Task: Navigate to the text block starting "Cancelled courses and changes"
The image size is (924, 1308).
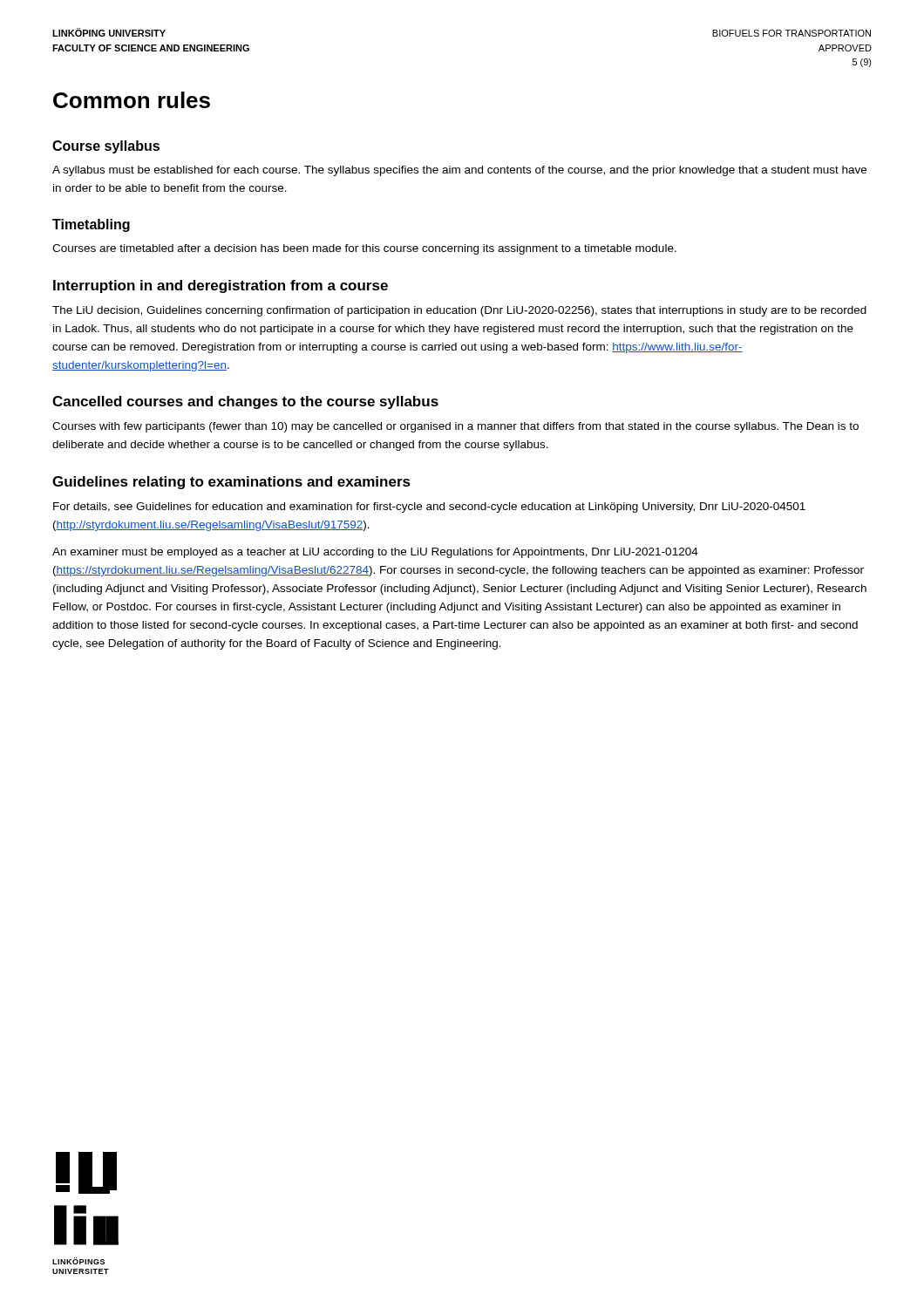Action: click(245, 402)
